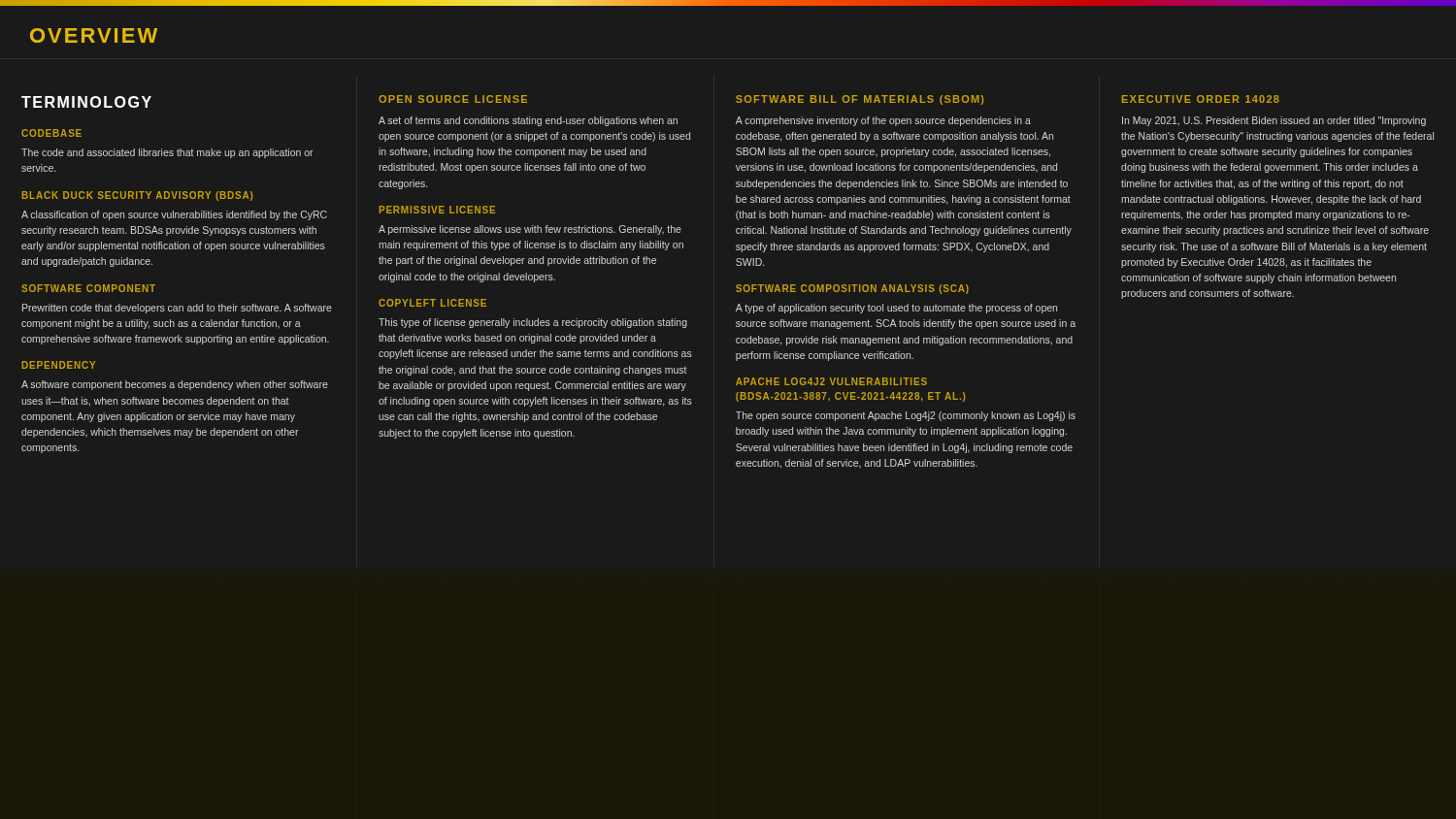
Task: Point to the text block starting "SOFTWARE COMPOSITION ANALYSIS"
Action: tap(853, 289)
